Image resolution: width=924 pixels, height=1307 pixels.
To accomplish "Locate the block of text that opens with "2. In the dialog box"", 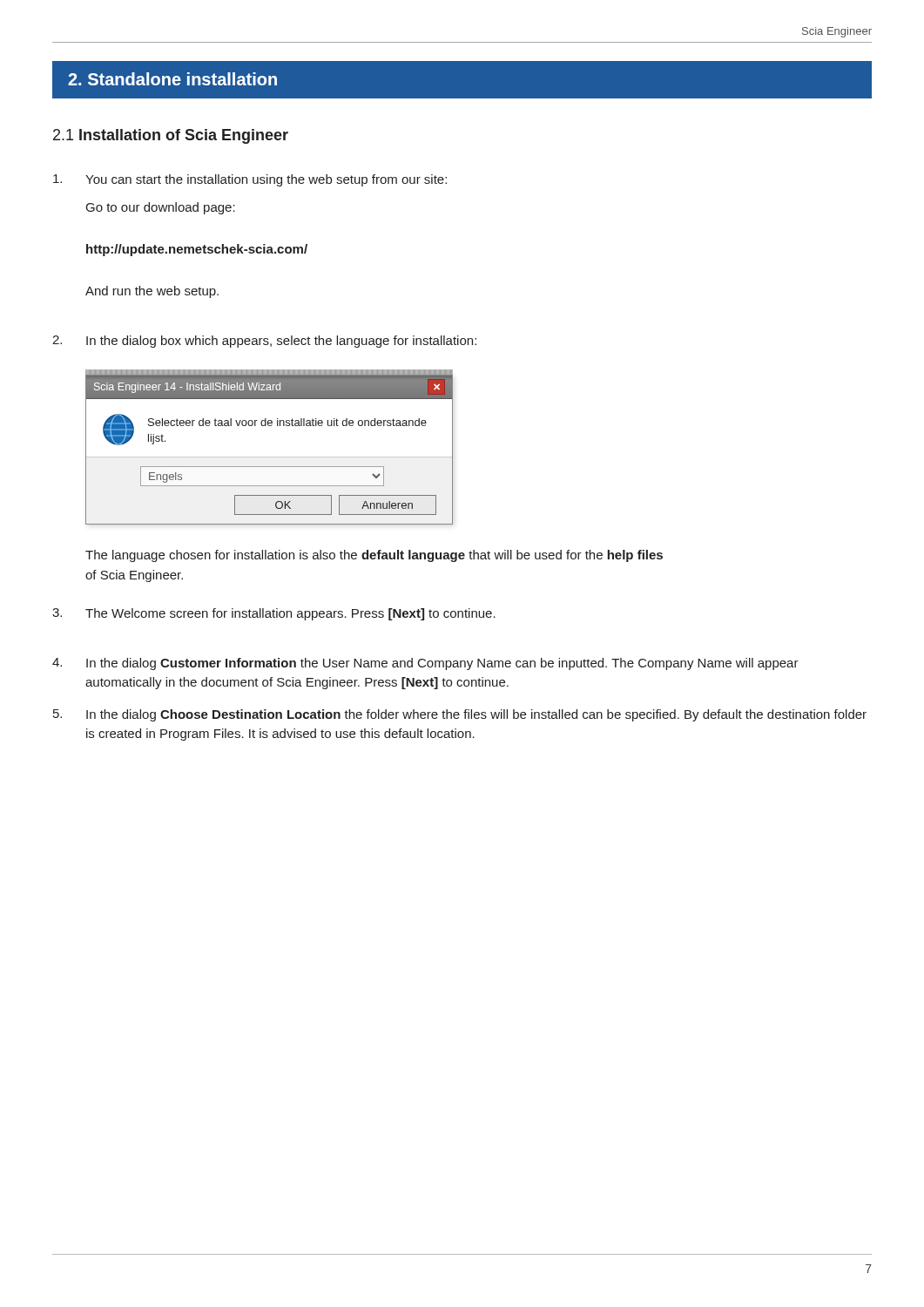I will pos(462,340).
